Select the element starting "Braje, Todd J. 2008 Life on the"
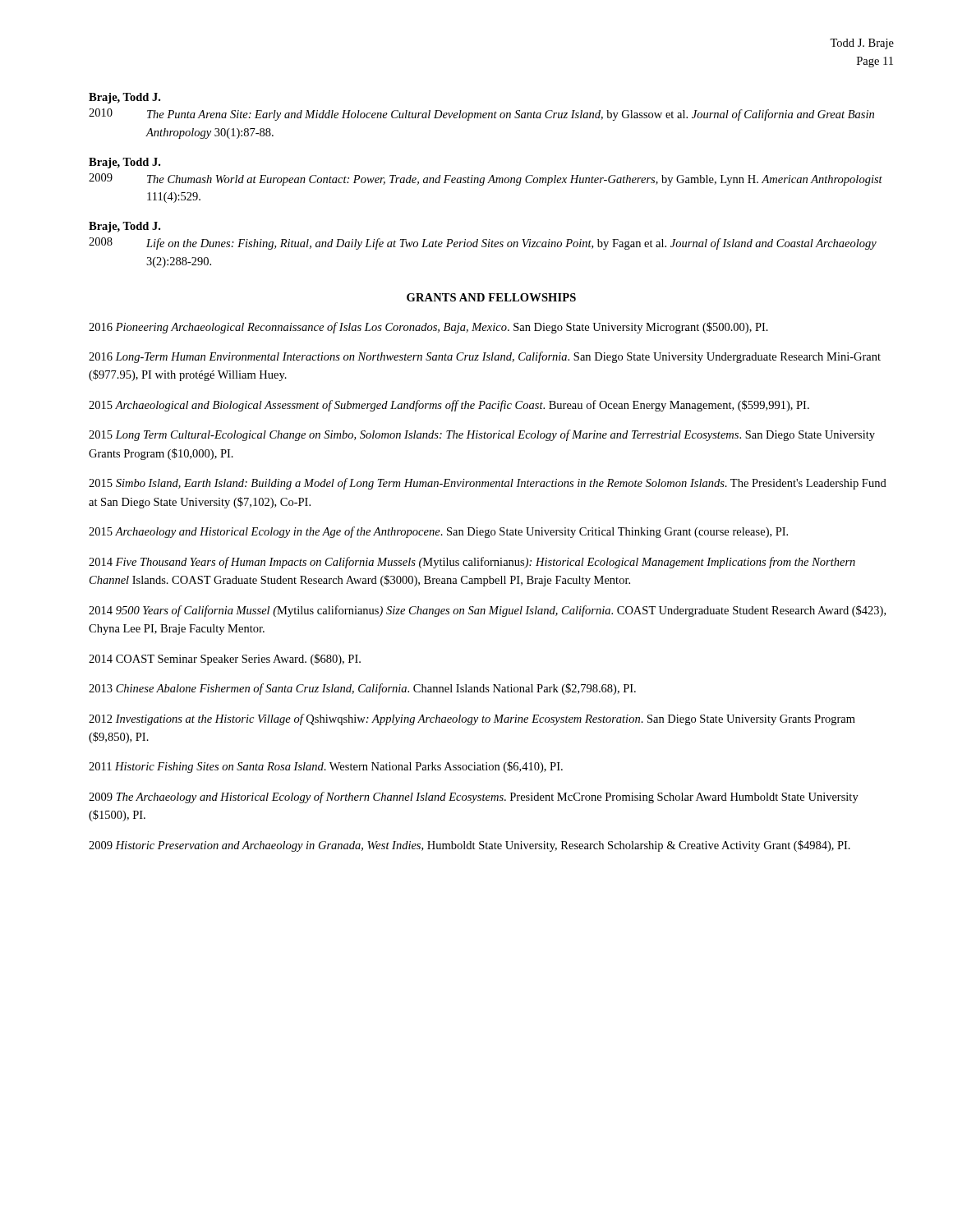The image size is (953, 1232). coord(491,245)
